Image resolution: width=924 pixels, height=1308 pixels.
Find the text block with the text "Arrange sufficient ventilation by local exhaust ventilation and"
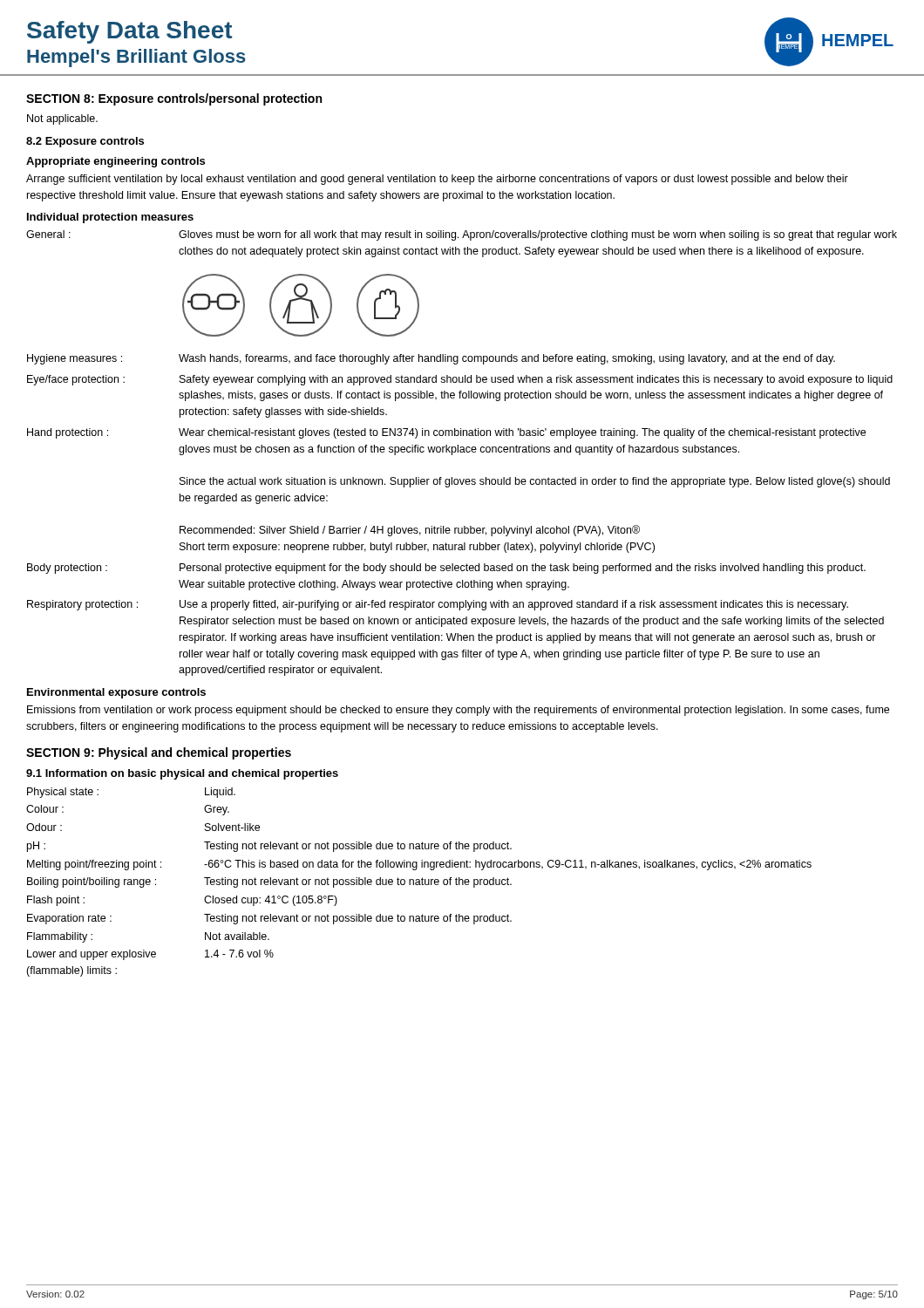point(437,187)
